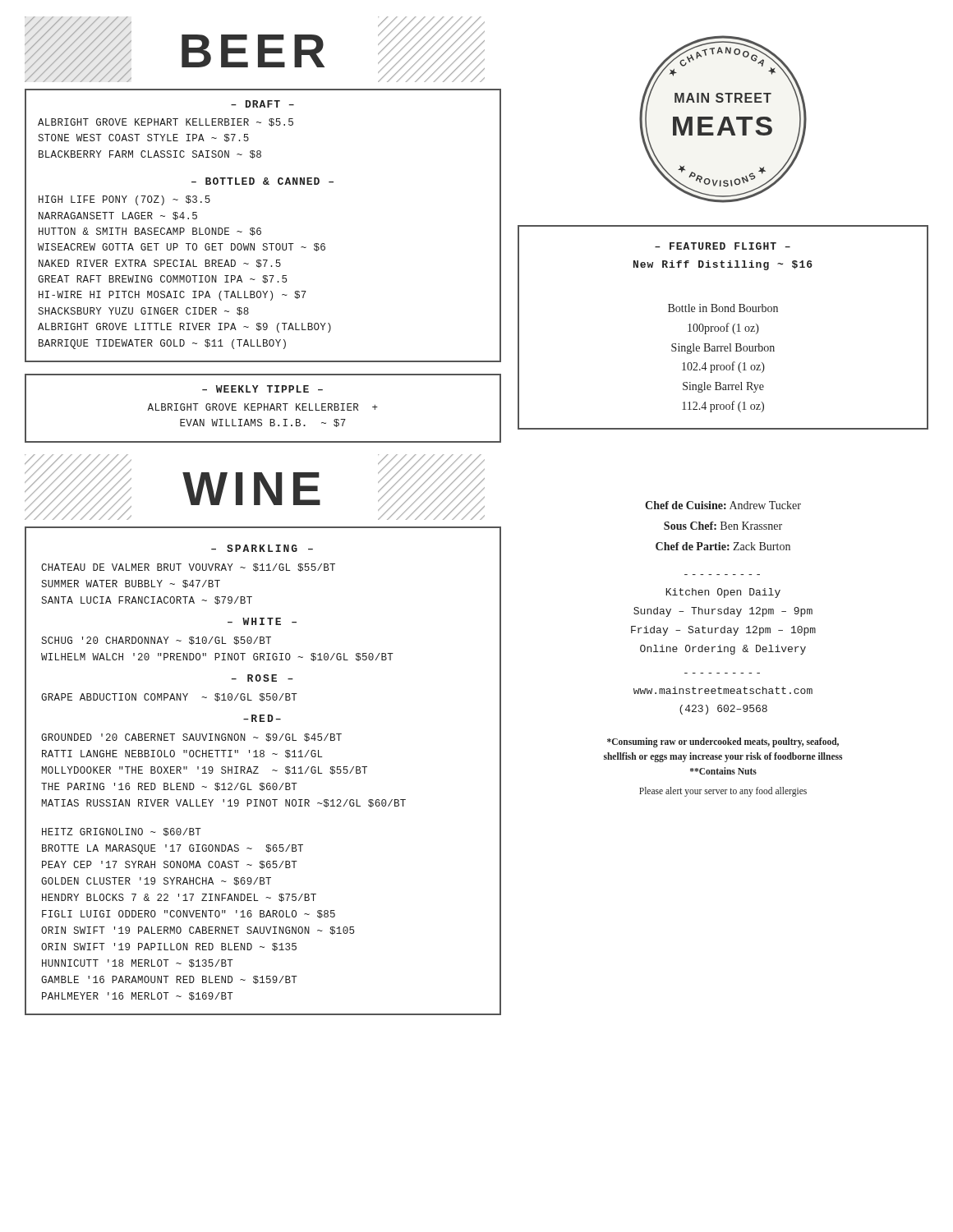This screenshot has height=1232, width=953.
Task: Navigate to the text block starting "– WEEKLY TIPPLE – ALBRIGHT GROVE KEPHART KELLERBIER"
Action: [263, 408]
